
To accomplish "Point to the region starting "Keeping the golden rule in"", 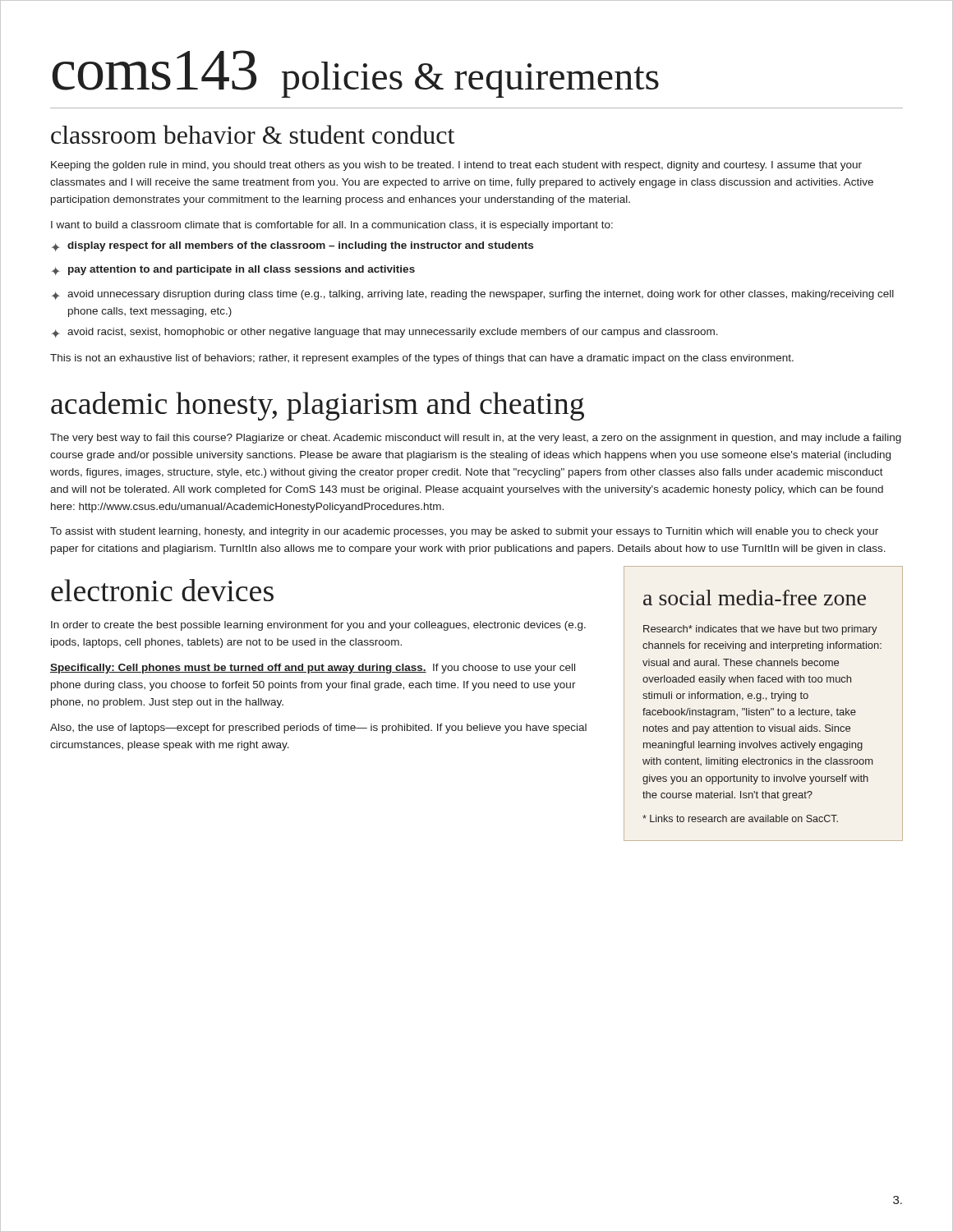I will coord(462,182).
